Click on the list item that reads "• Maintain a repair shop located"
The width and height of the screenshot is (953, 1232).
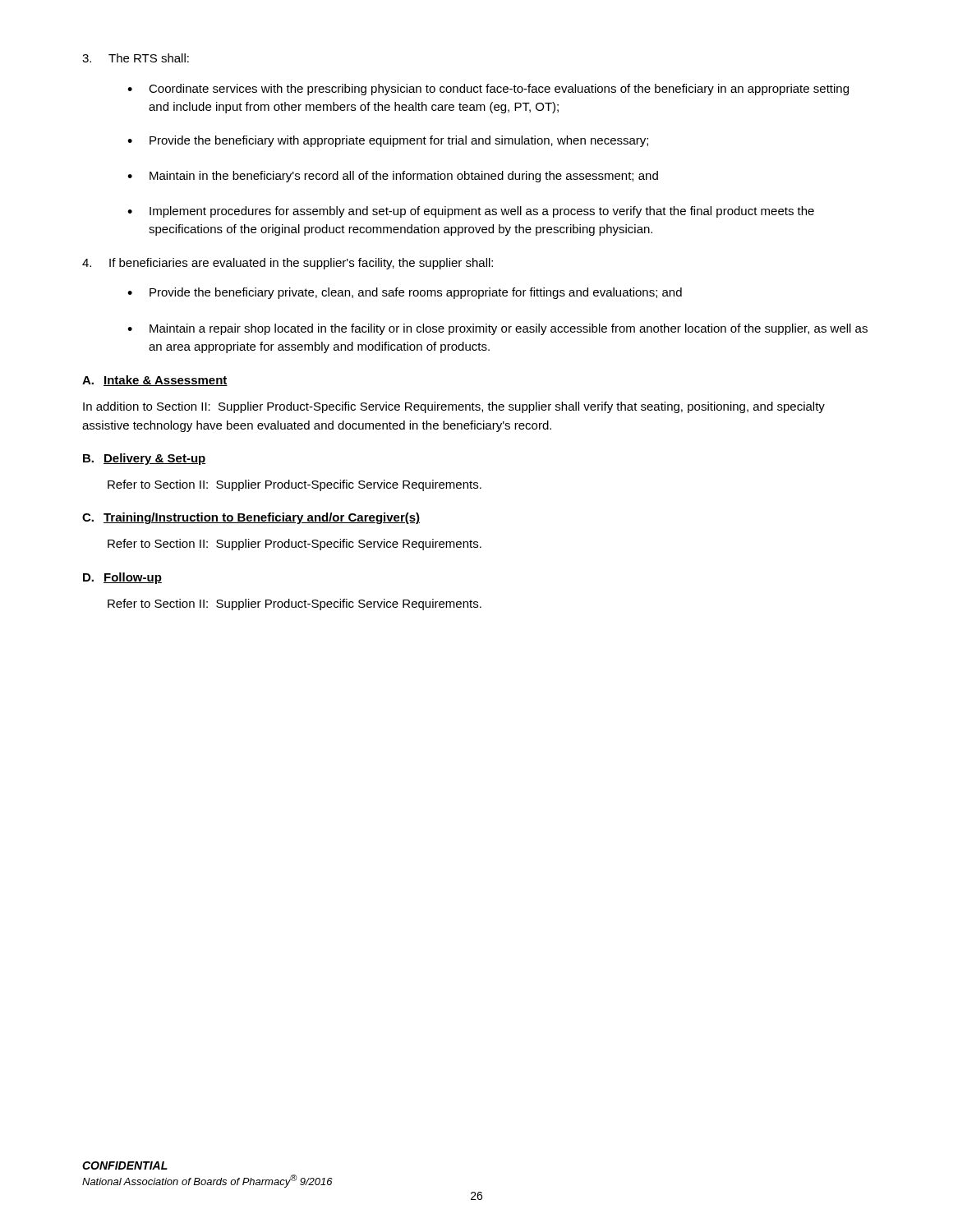pos(499,338)
